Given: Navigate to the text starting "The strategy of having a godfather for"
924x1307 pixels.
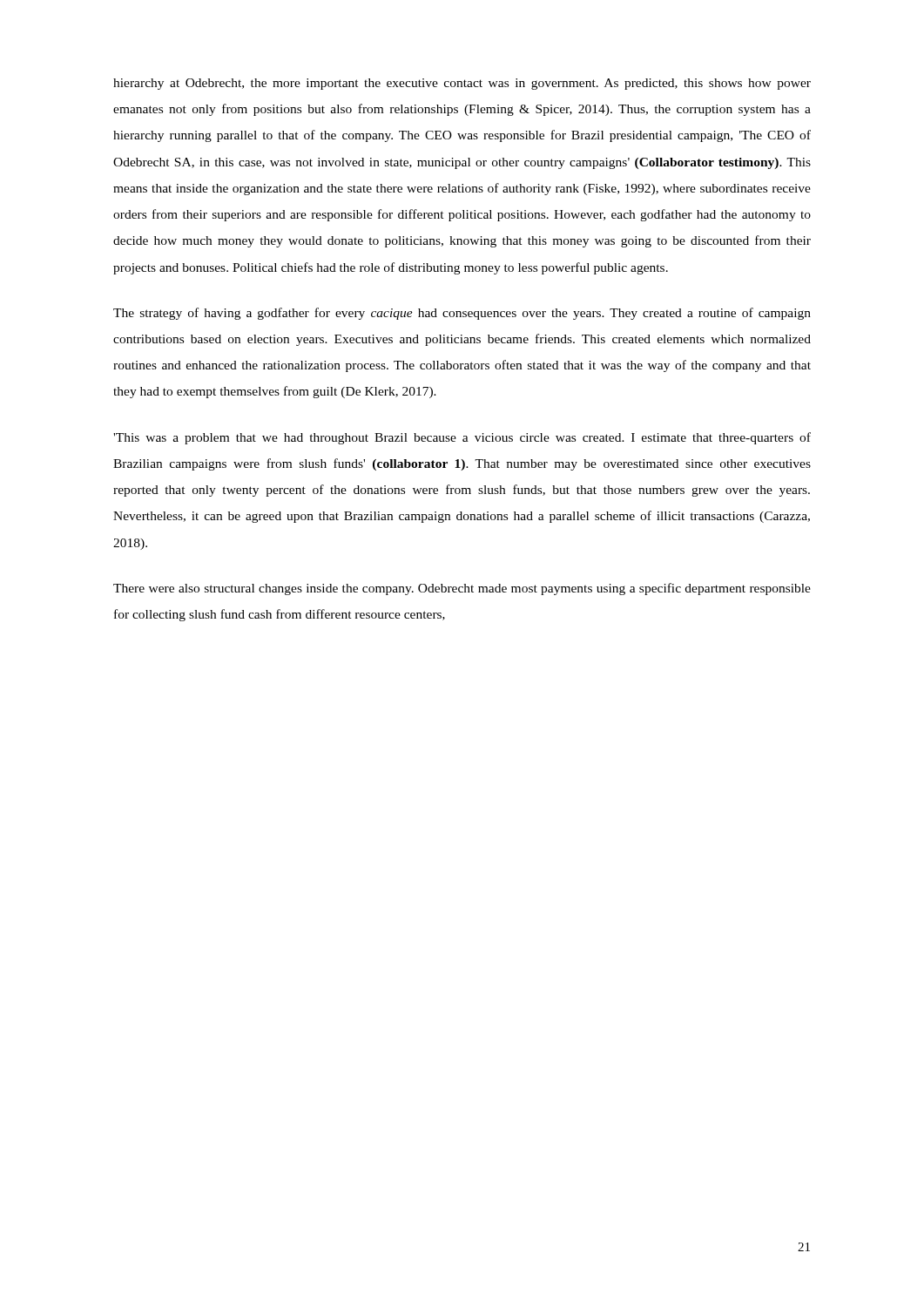Looking at the screenshot, I should [462, 352].
